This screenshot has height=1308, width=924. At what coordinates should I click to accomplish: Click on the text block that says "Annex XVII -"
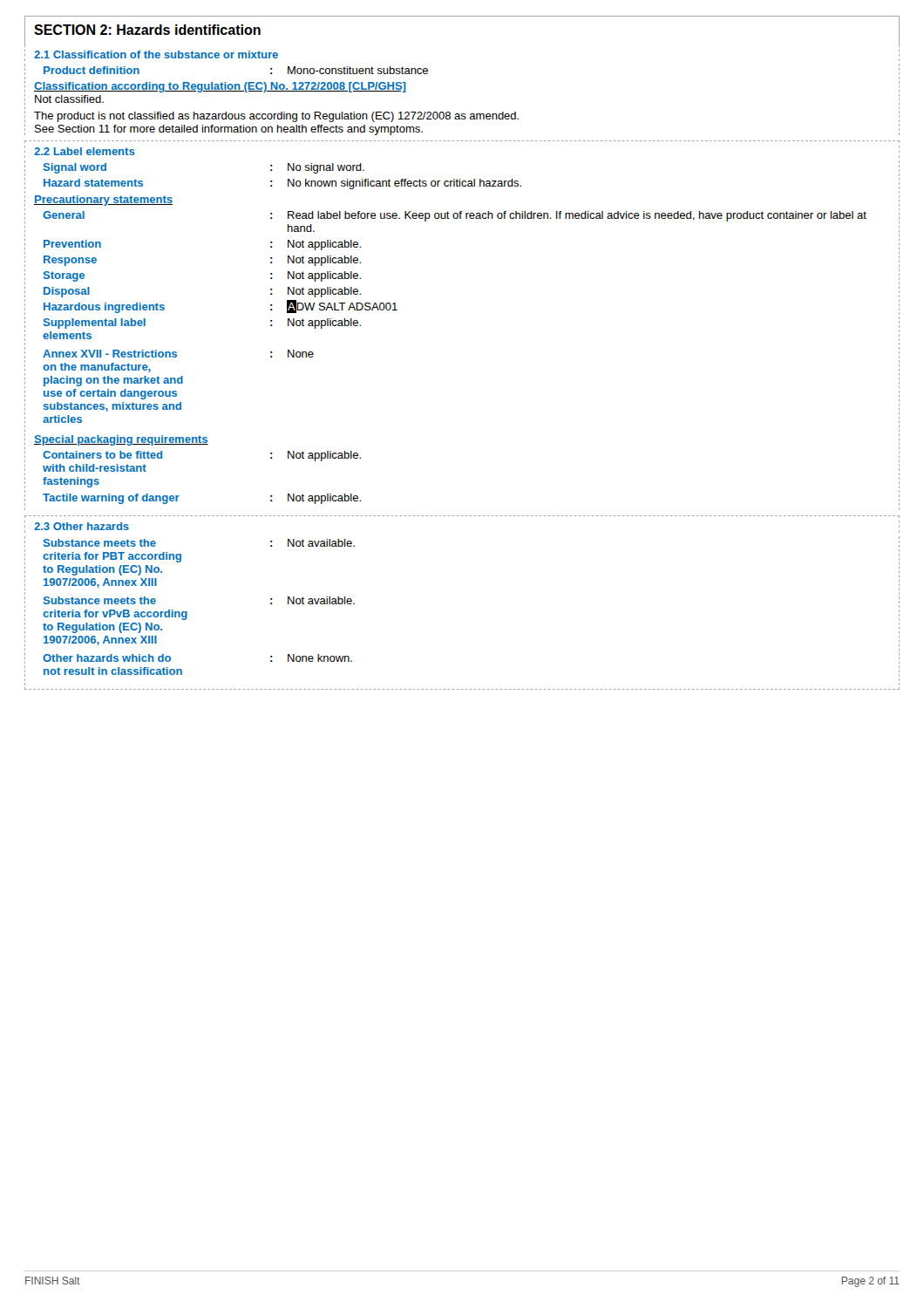coord(178,354)
